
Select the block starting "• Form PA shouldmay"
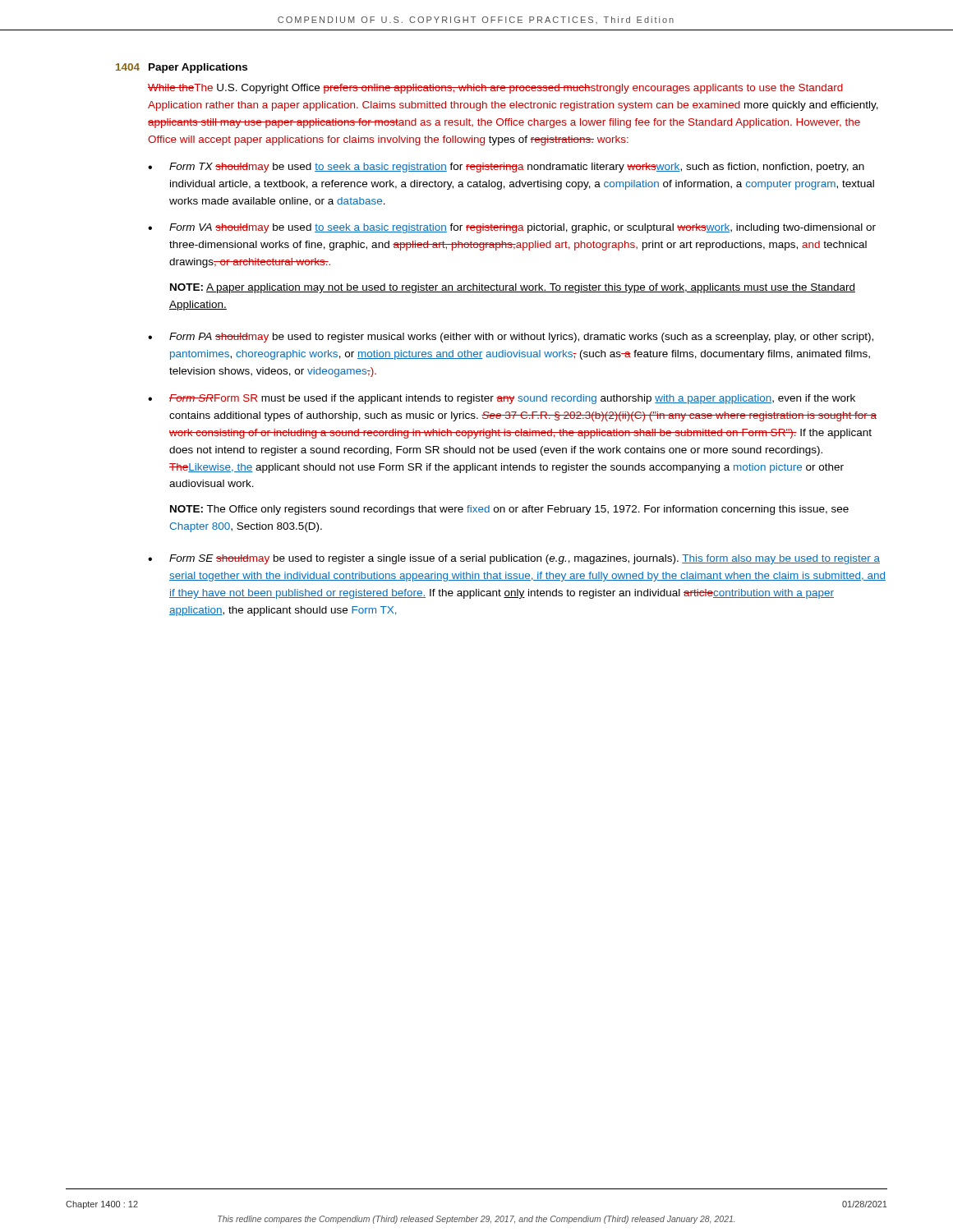coord(518,354)
